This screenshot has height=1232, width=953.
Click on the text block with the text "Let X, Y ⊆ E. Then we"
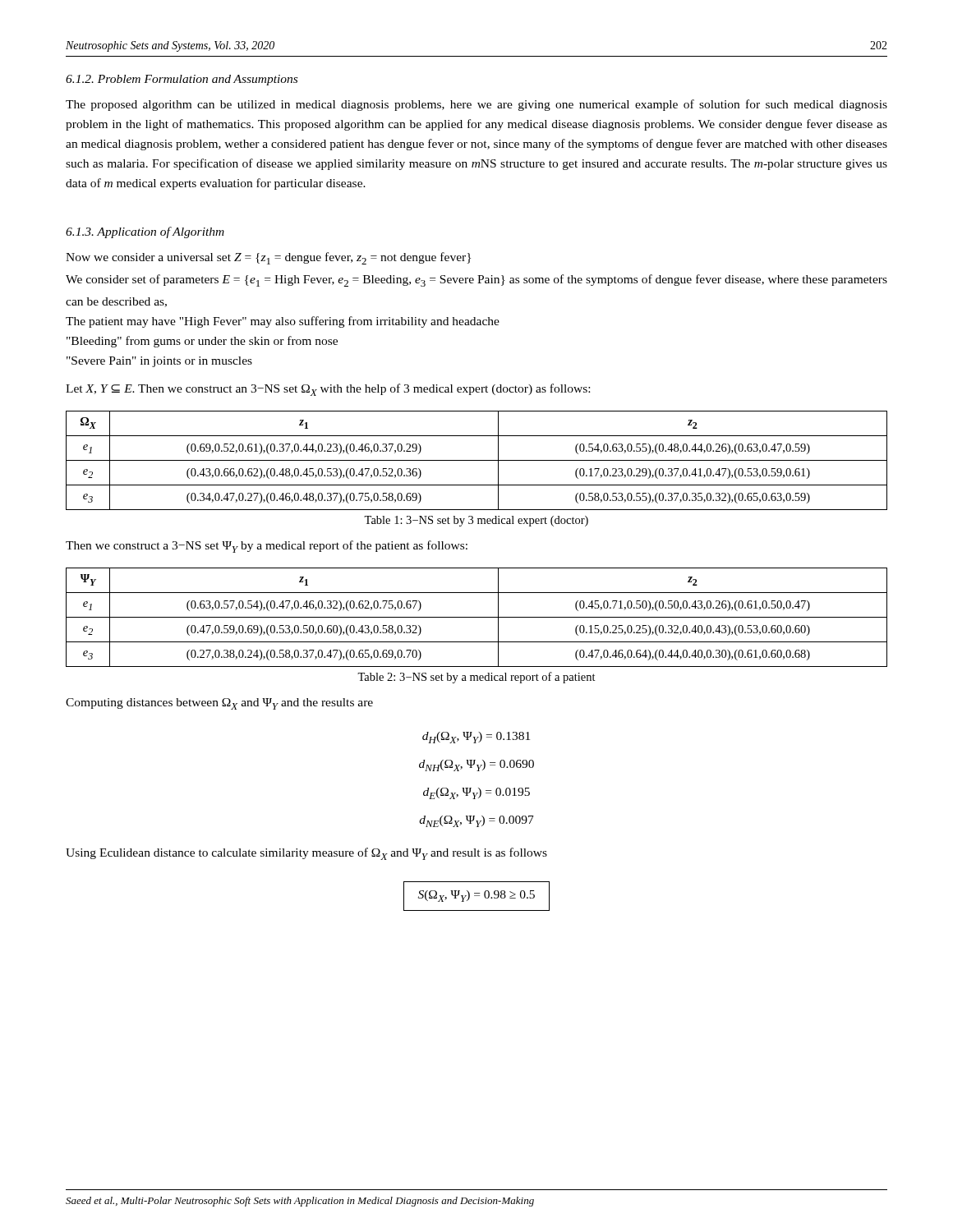click(328, 390)
